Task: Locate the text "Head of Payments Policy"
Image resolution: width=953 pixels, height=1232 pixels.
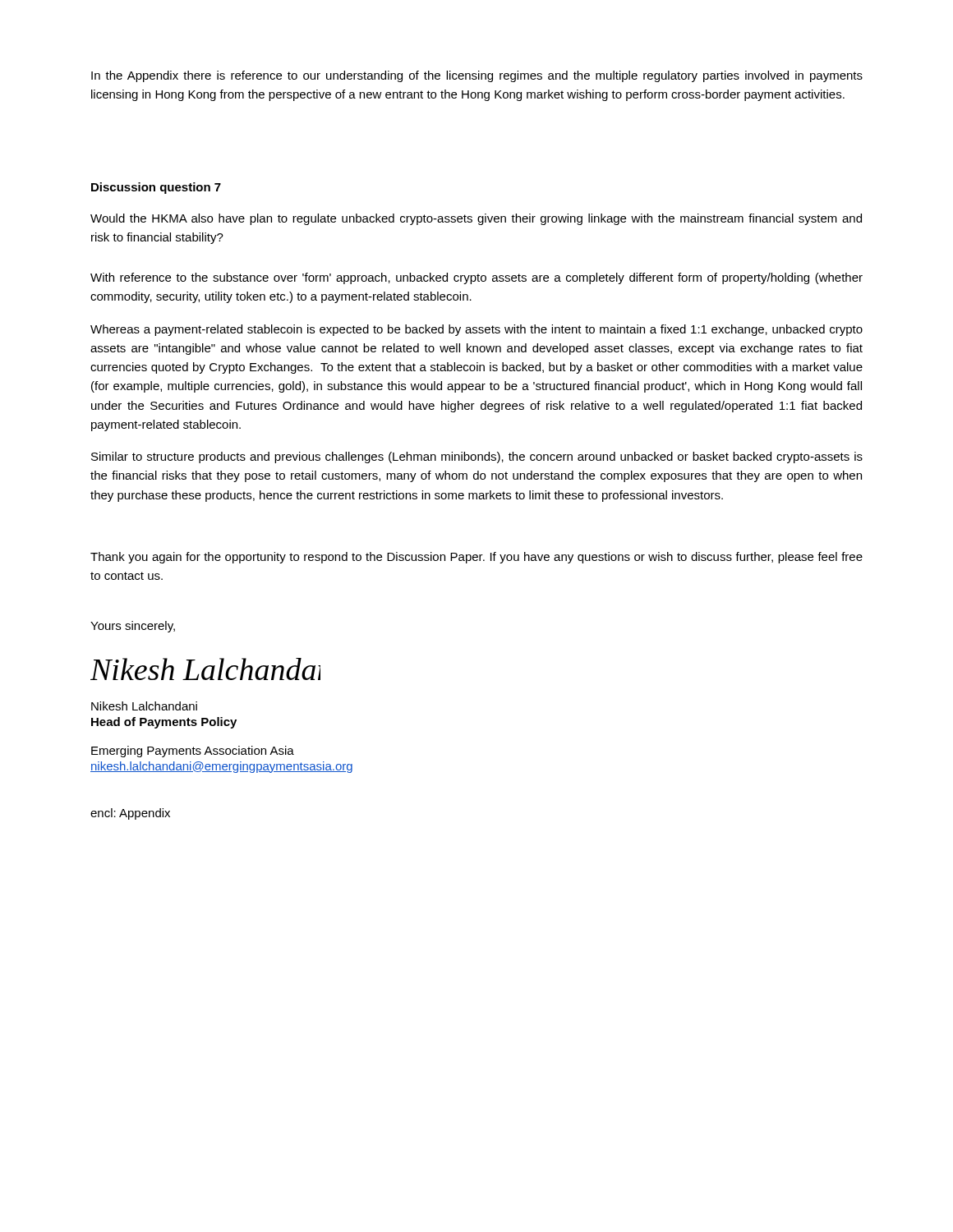Action: (164, 721)
